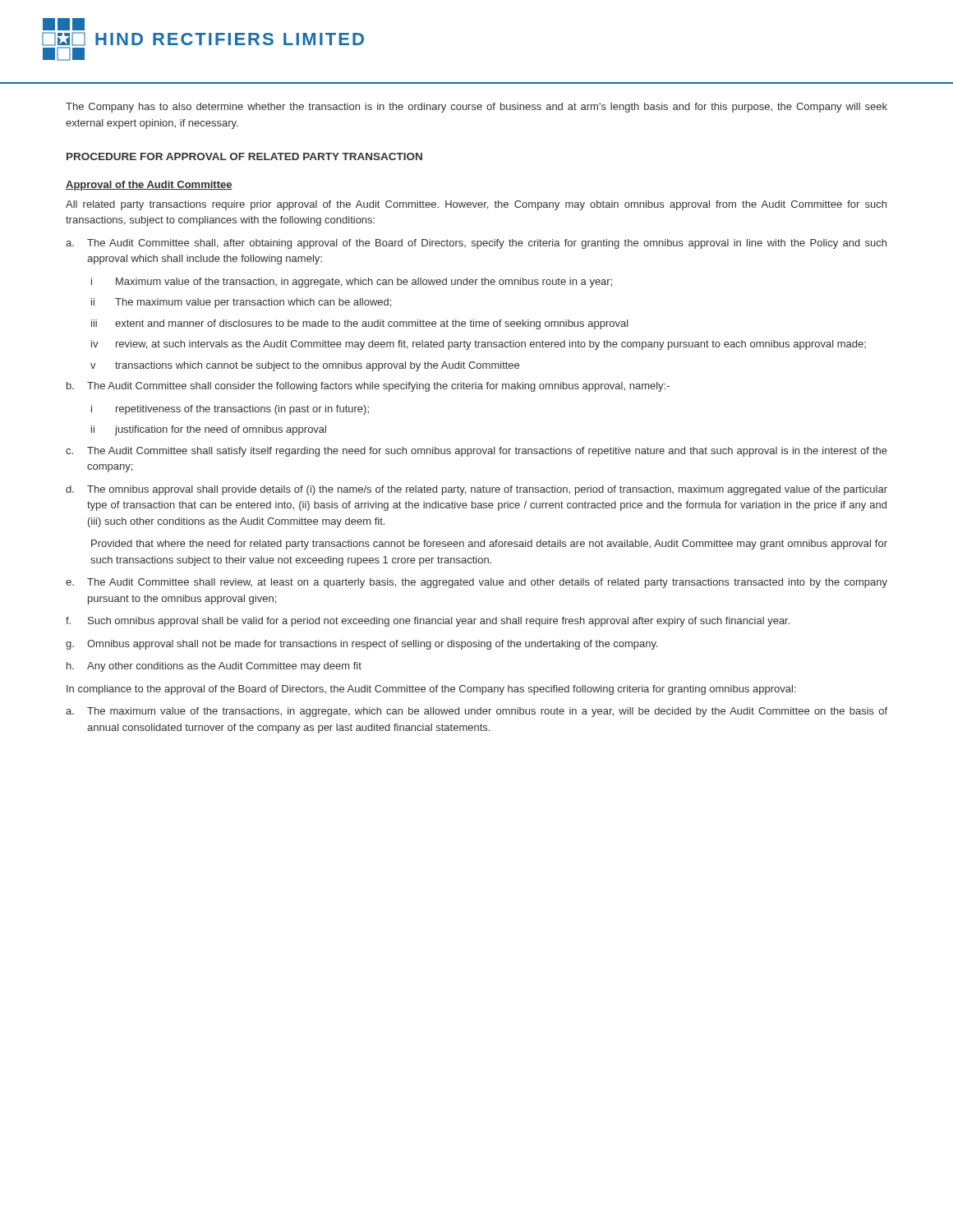The height and width of the screenshot is (1232, 953).
Task: Find the element starting "v transactions which cannot be subject to the"
Action: tap(489, 365)
